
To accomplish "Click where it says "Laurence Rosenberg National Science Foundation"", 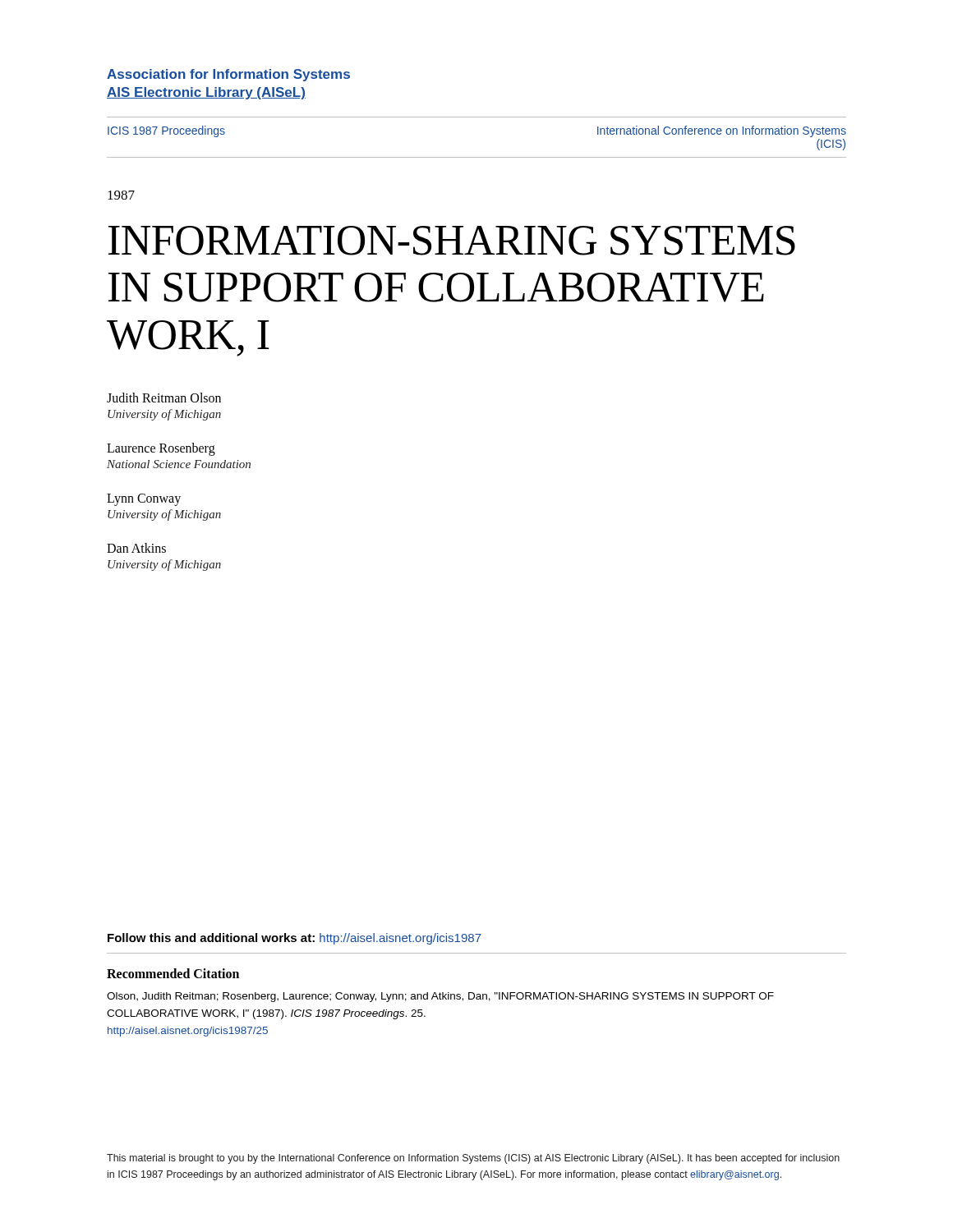I will (161, 449).
